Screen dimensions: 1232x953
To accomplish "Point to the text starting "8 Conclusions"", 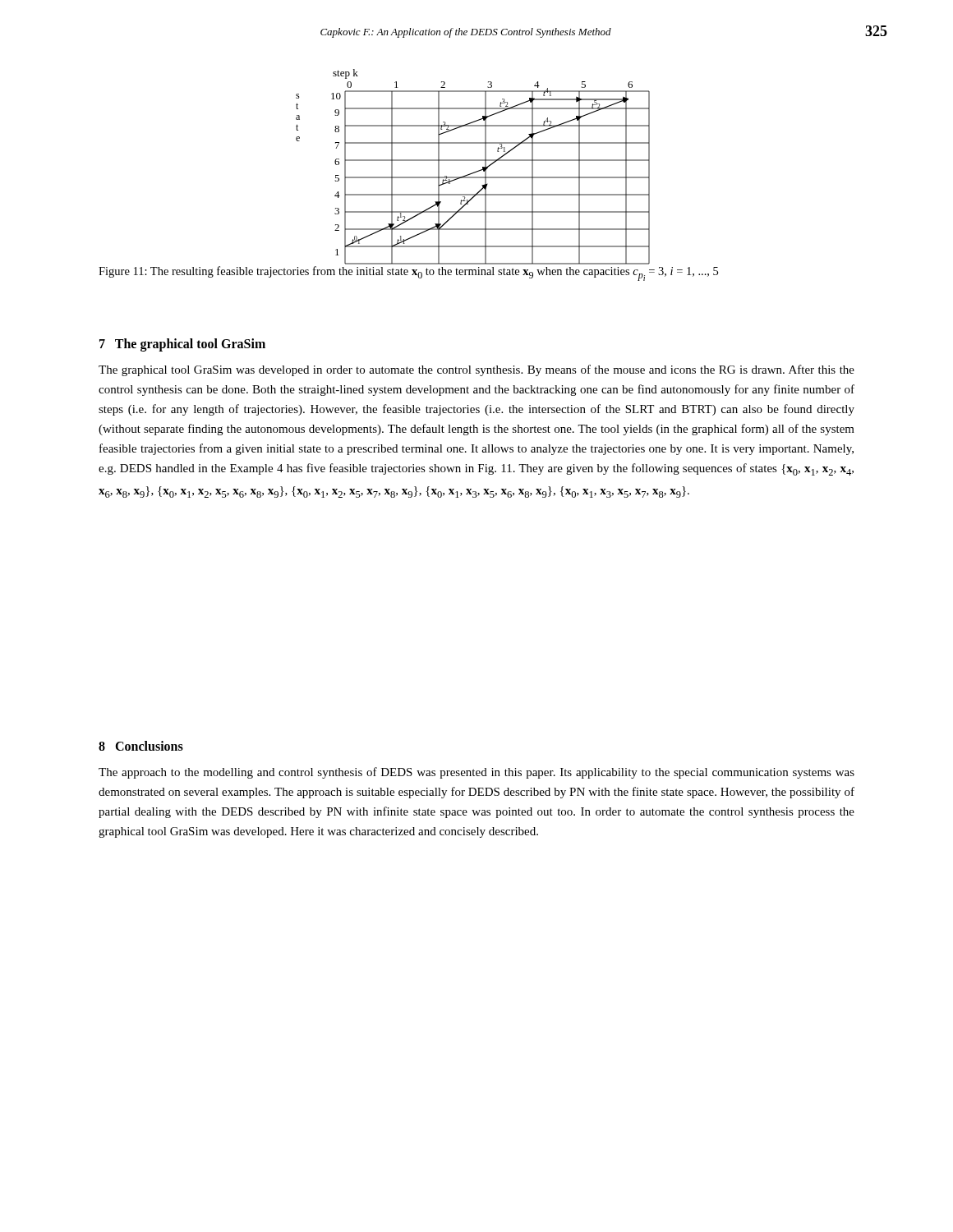I will [141, 746].
